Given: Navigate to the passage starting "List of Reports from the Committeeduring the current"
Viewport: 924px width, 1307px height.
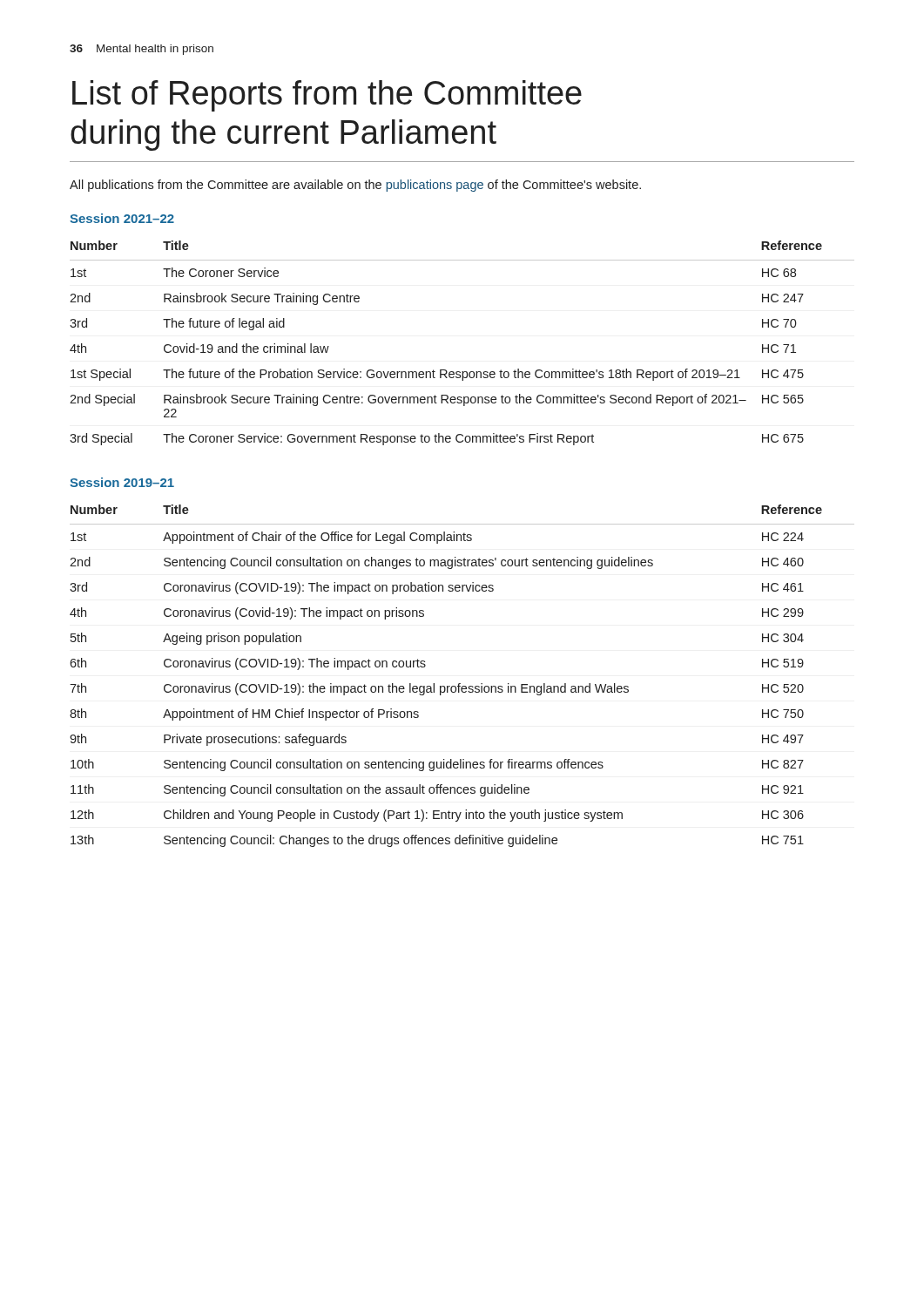Looking at the screenshot, I should coord(462,118).
